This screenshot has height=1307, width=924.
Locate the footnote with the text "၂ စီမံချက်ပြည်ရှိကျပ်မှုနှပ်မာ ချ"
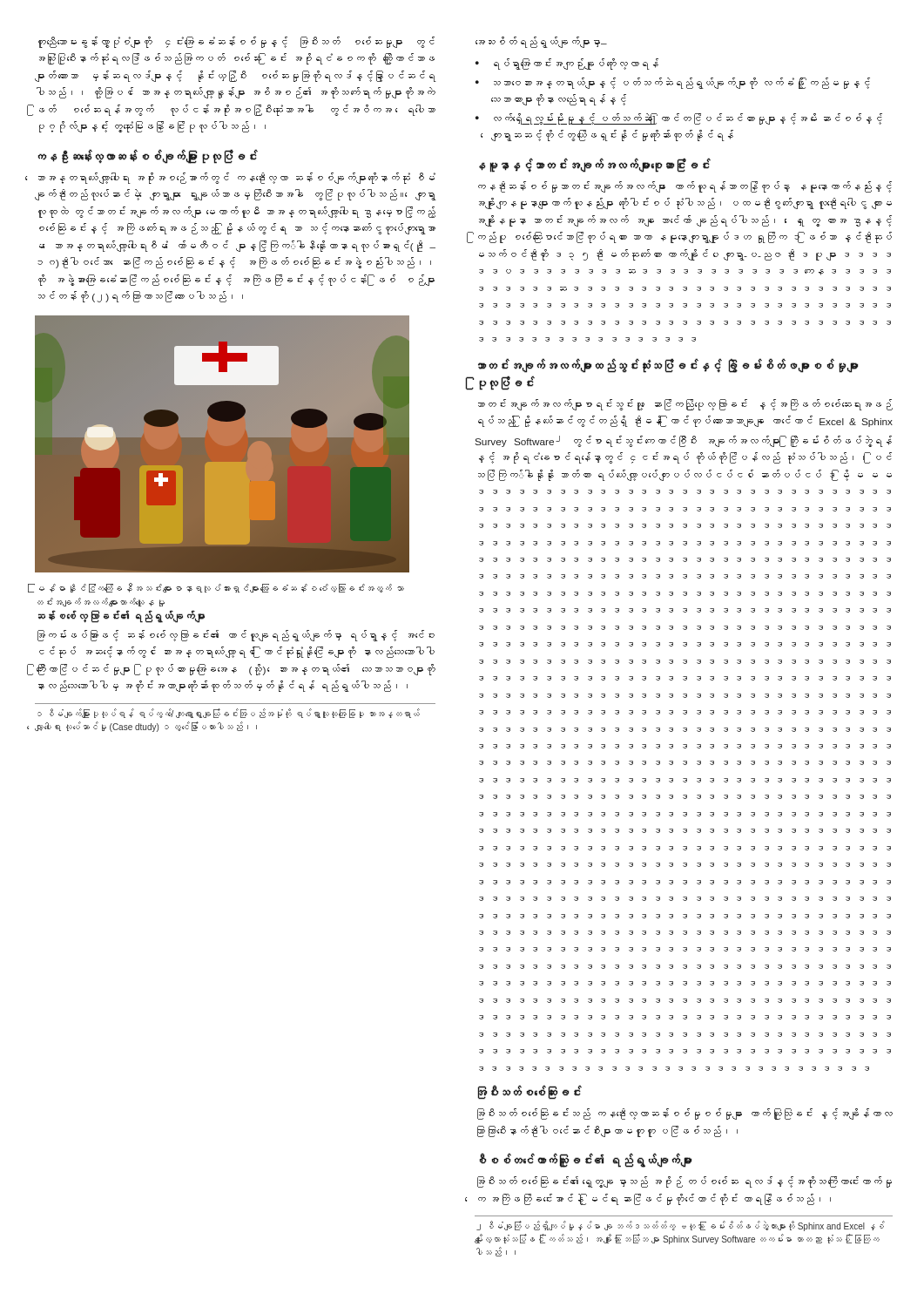pos(680,1240)
